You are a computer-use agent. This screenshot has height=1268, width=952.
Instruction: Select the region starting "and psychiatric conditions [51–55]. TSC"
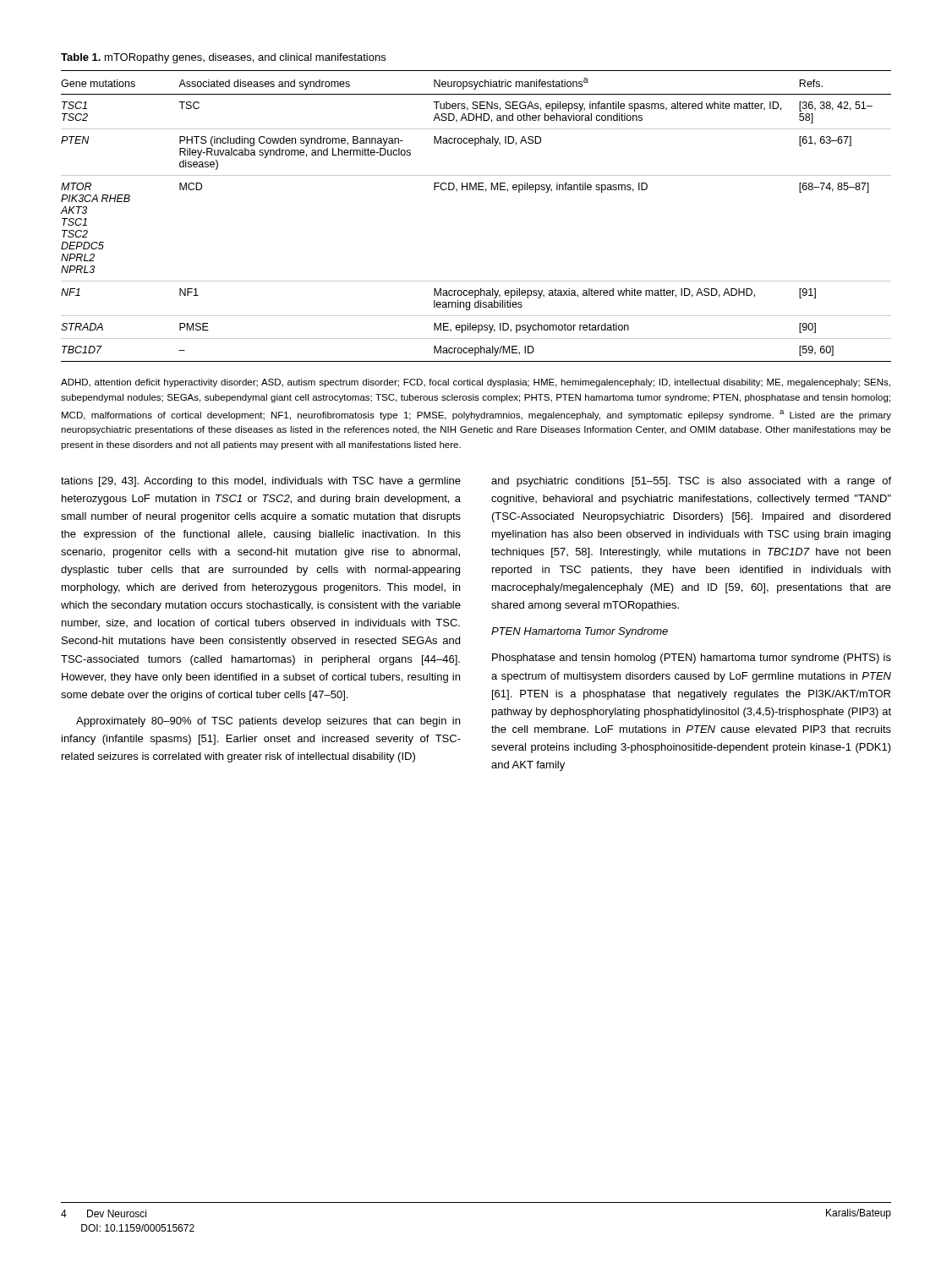pos(691,543)
